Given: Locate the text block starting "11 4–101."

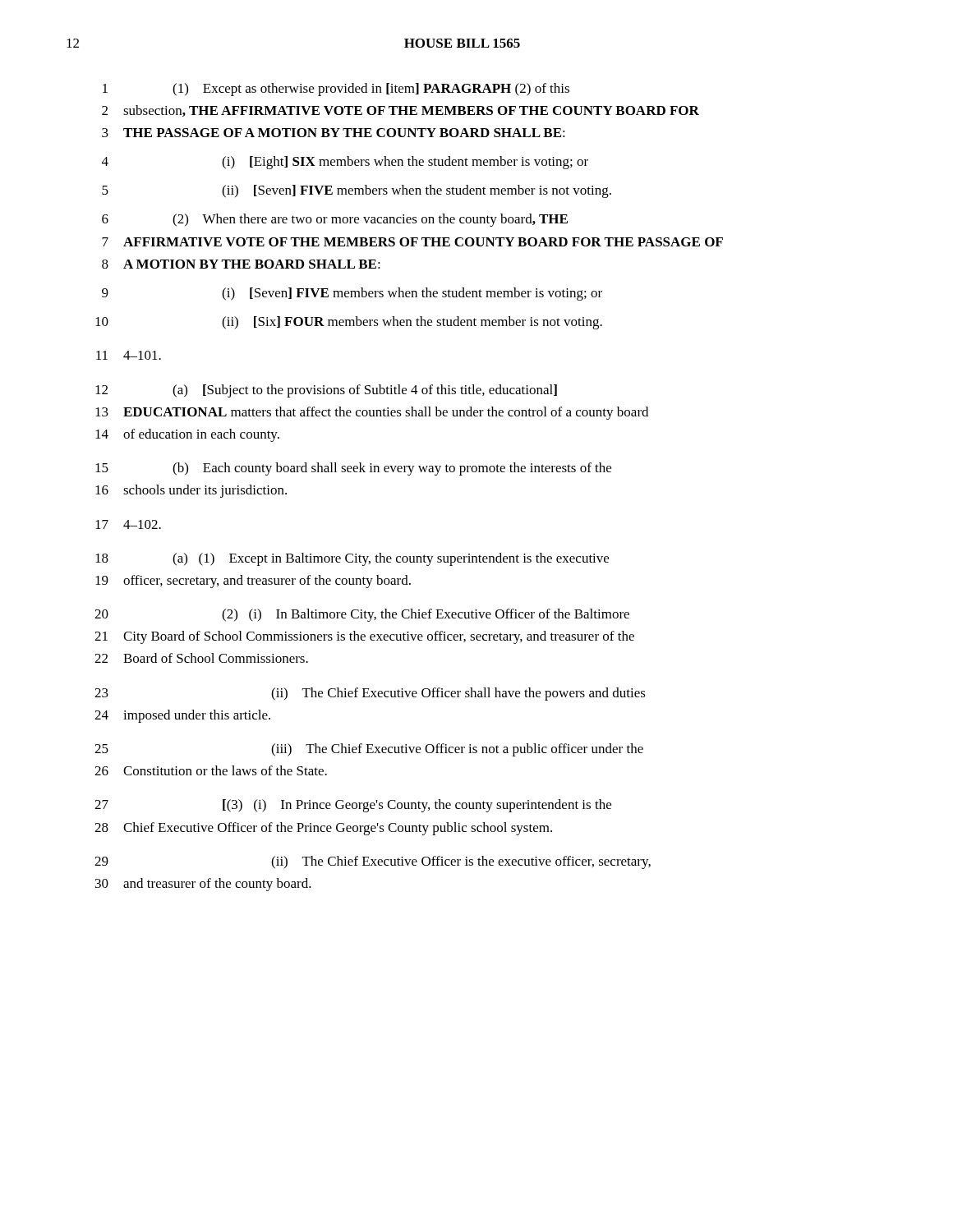Looking at the screenshot, I should click(129, 355).
